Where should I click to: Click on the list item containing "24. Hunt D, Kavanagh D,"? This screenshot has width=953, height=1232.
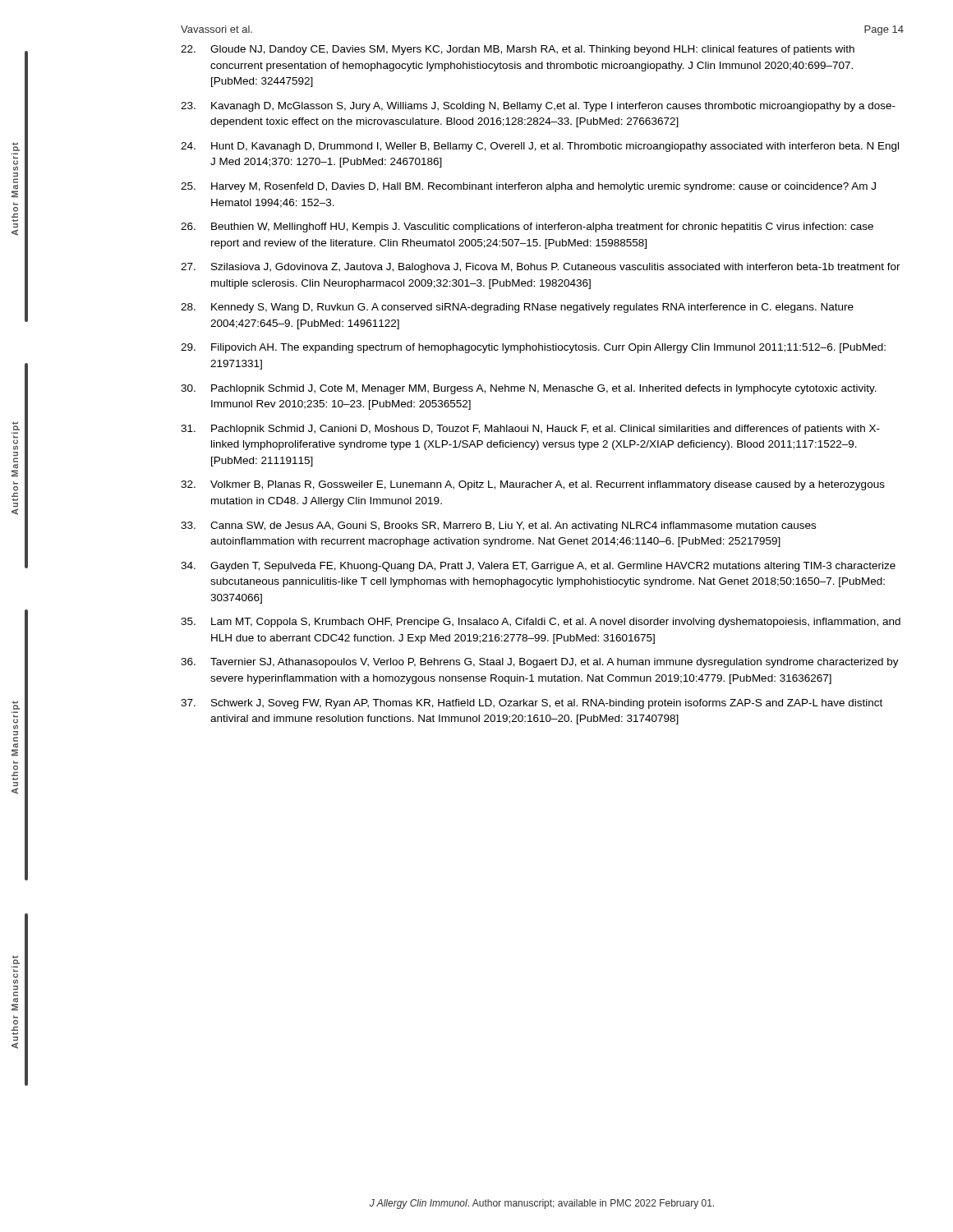542,154
